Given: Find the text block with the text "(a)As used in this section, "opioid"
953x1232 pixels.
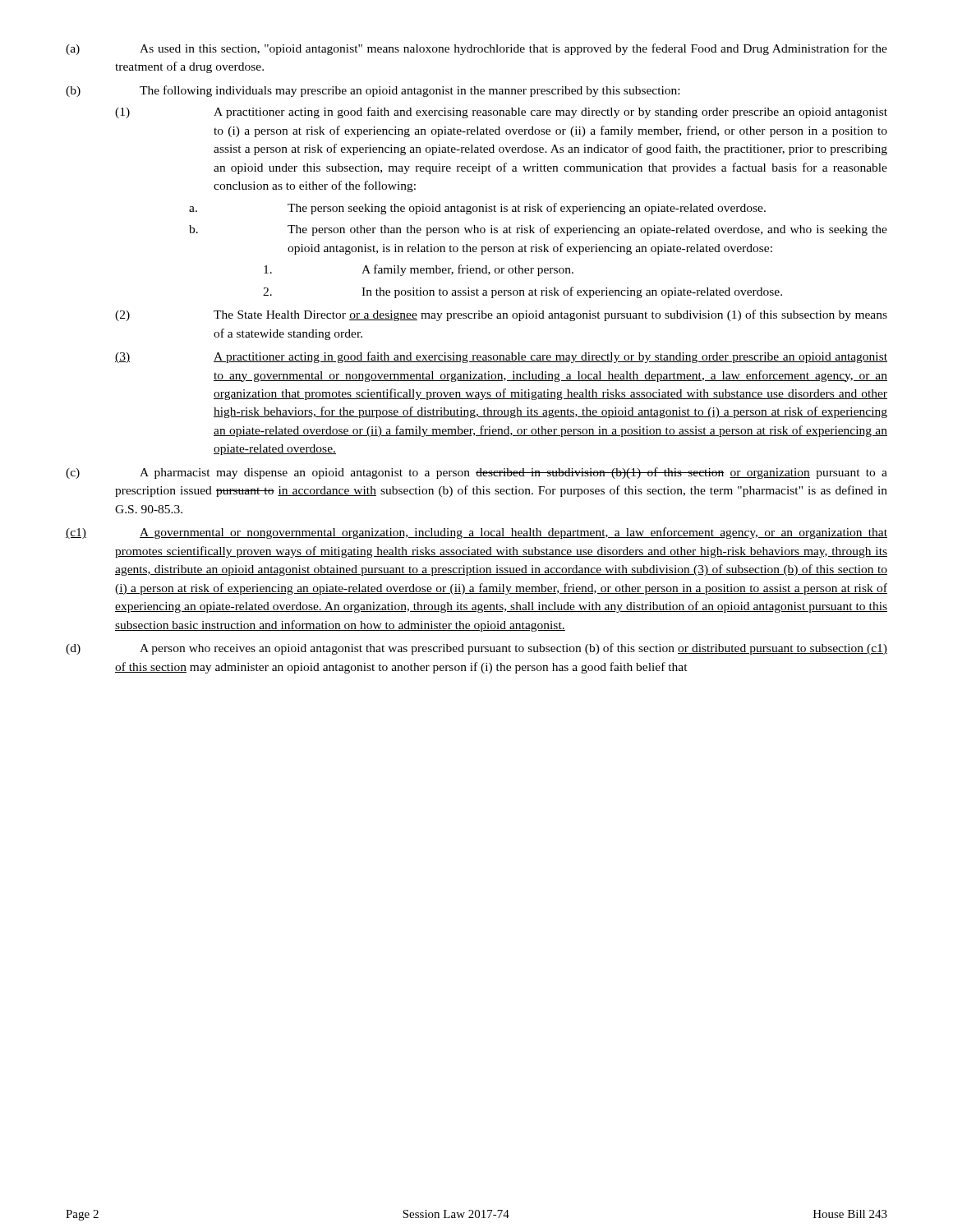Looking at the screenshot, I should 476,56.
